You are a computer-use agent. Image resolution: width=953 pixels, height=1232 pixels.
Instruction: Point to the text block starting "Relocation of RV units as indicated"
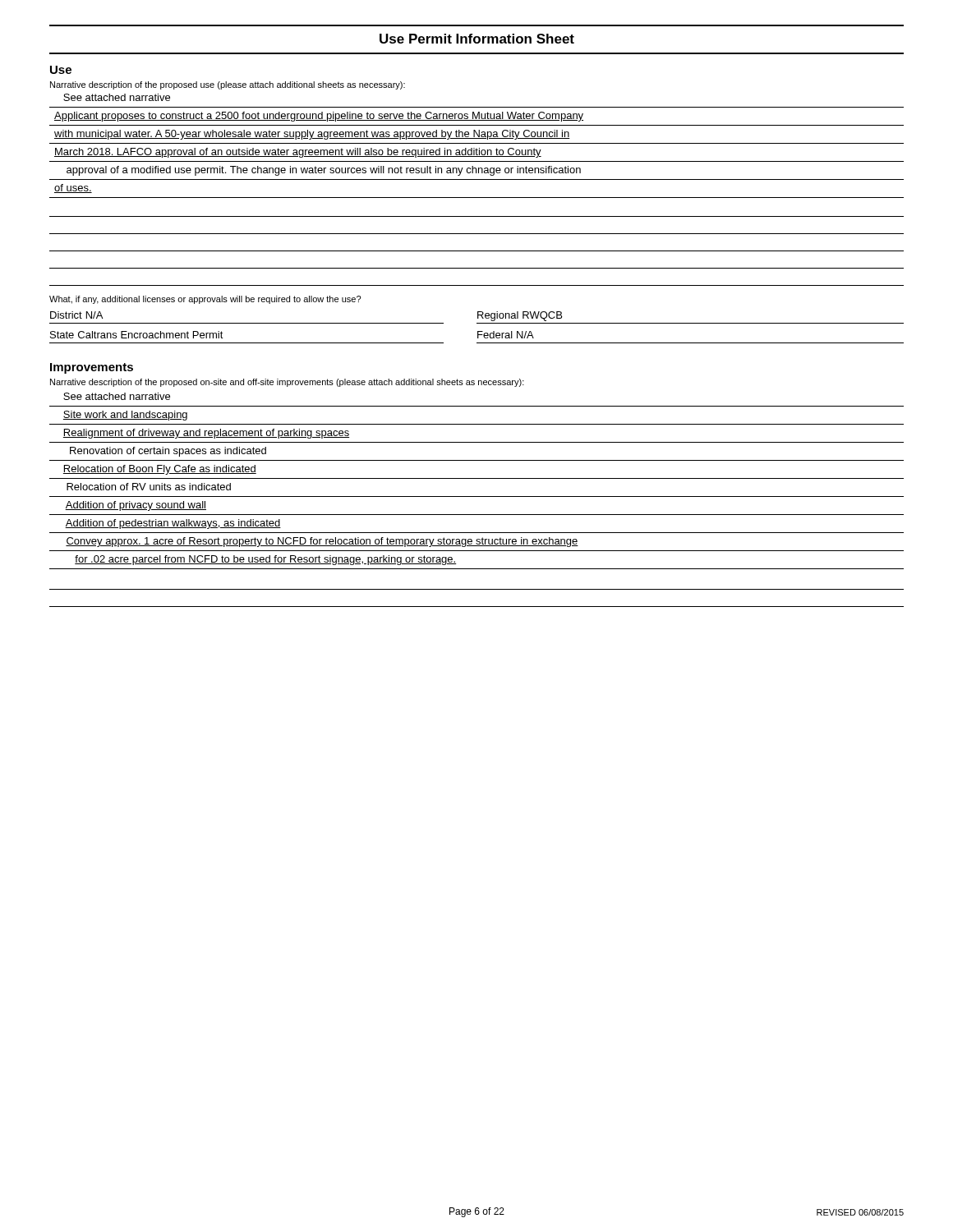143,487
